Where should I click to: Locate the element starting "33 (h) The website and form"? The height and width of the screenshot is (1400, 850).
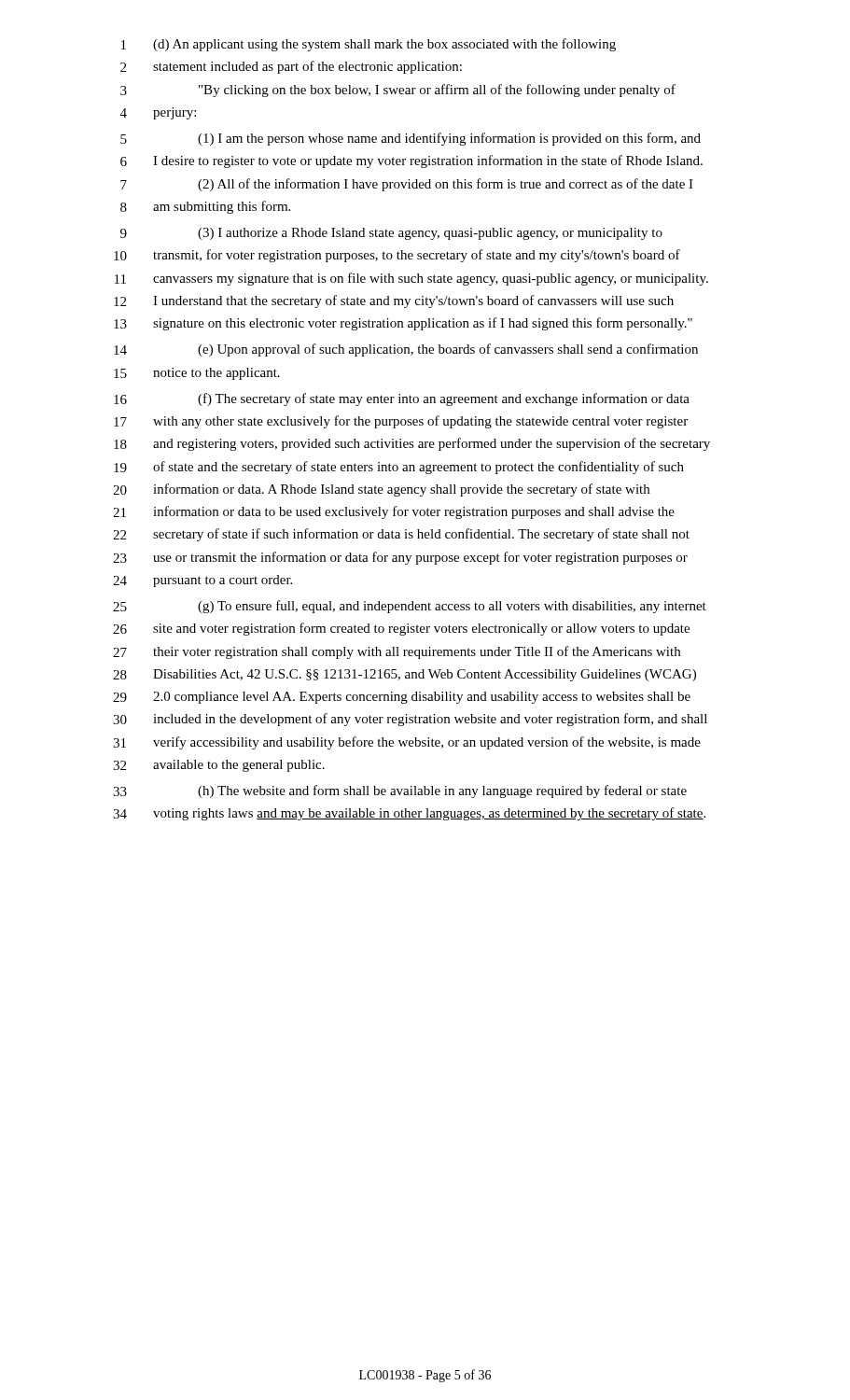[444, 792]
